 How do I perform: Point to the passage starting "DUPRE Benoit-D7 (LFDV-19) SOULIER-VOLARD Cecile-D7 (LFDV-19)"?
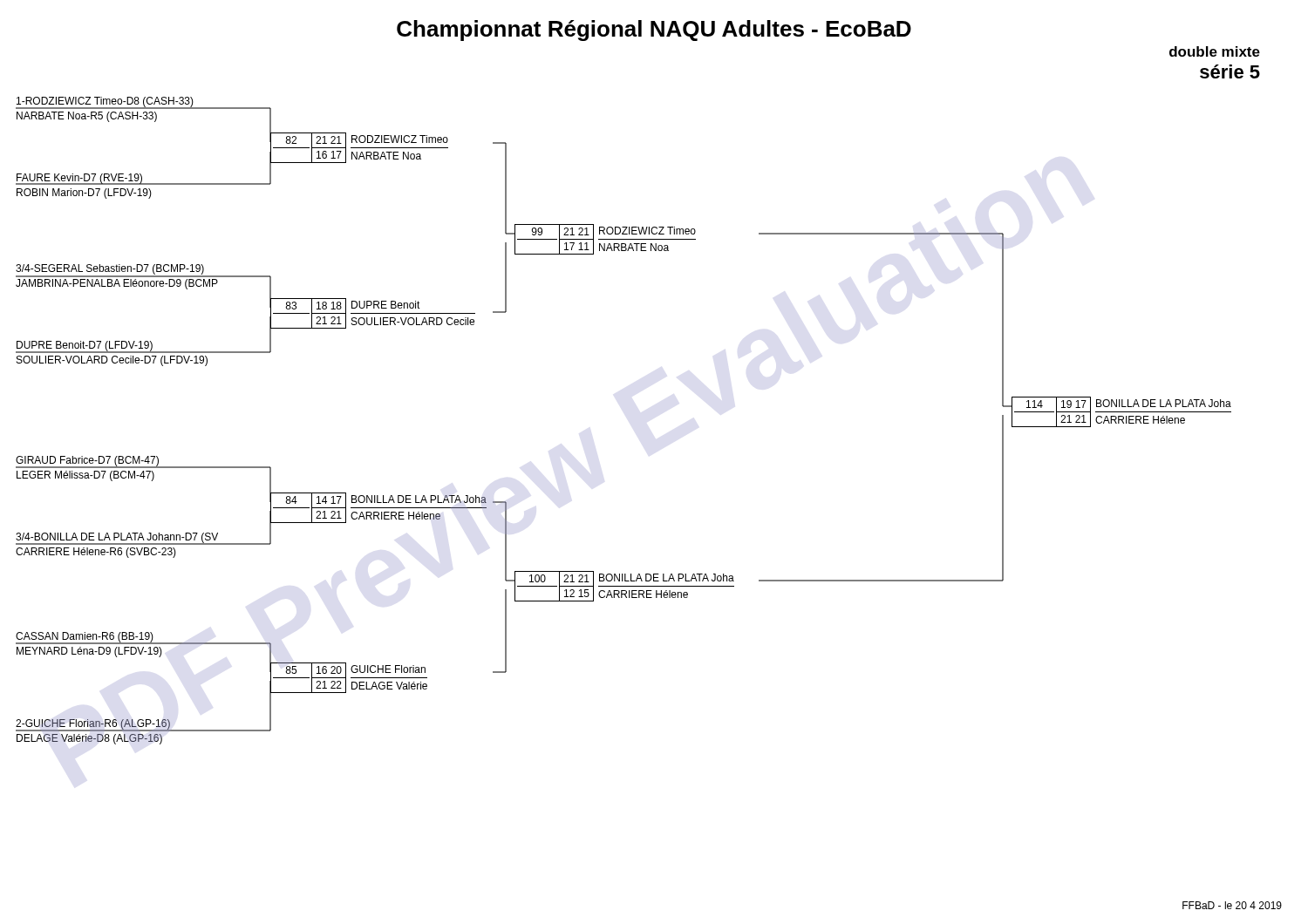coord(112,353)
